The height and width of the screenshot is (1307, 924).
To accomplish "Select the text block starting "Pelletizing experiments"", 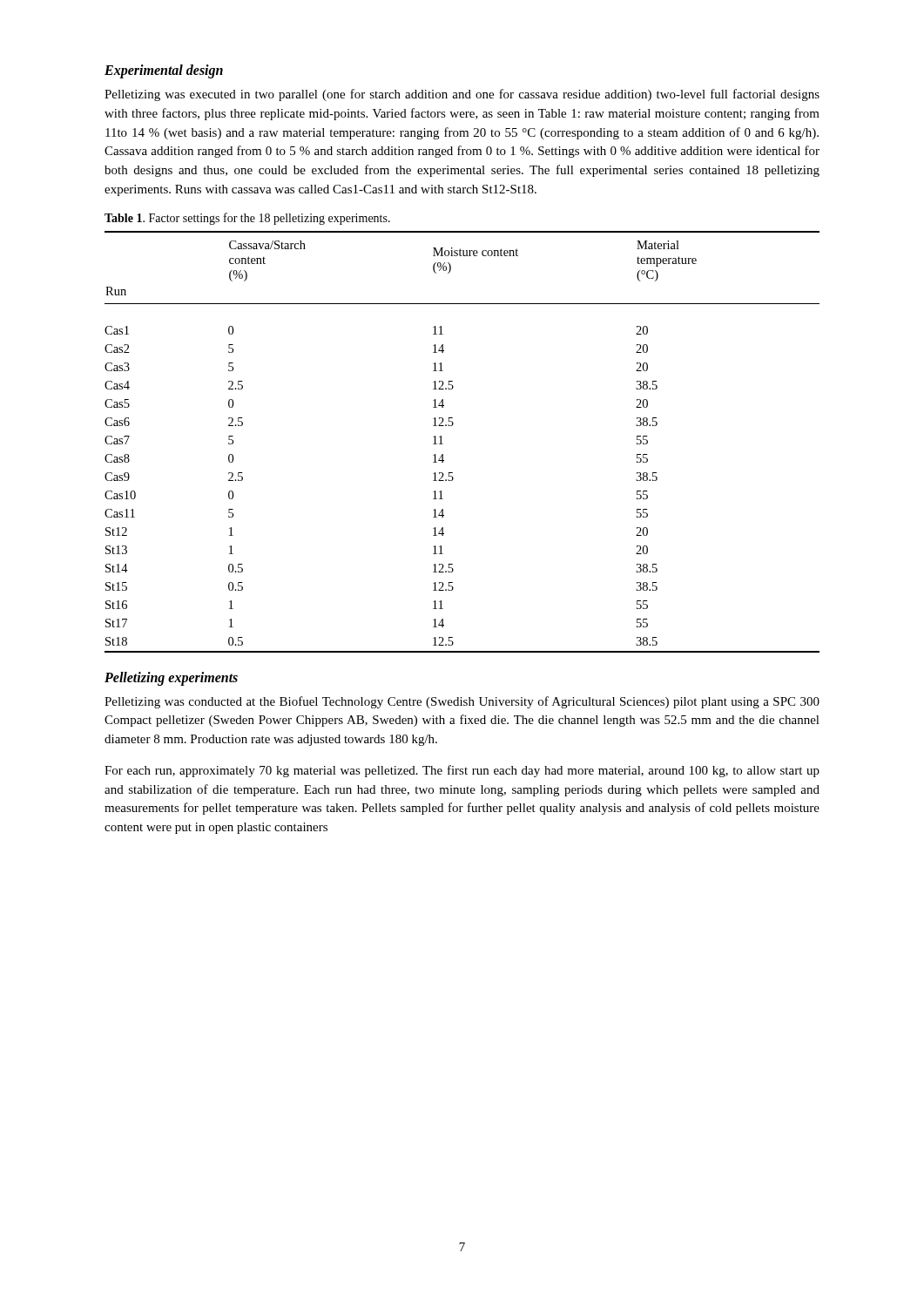I will pyautogui.click(x=171, y=677).
